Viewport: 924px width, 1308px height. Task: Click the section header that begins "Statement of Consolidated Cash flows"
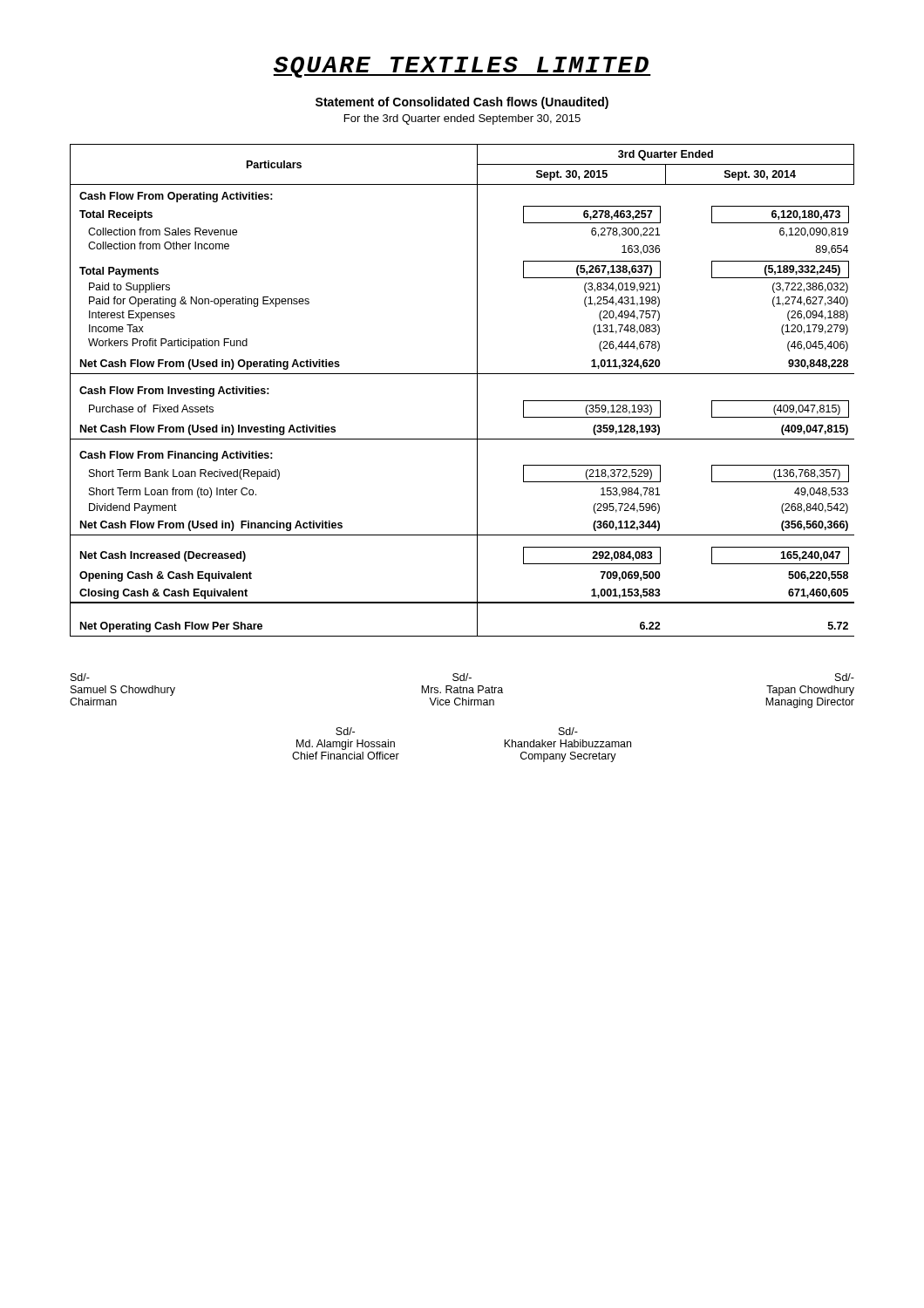pyautogui.click(x=462, y=102)
